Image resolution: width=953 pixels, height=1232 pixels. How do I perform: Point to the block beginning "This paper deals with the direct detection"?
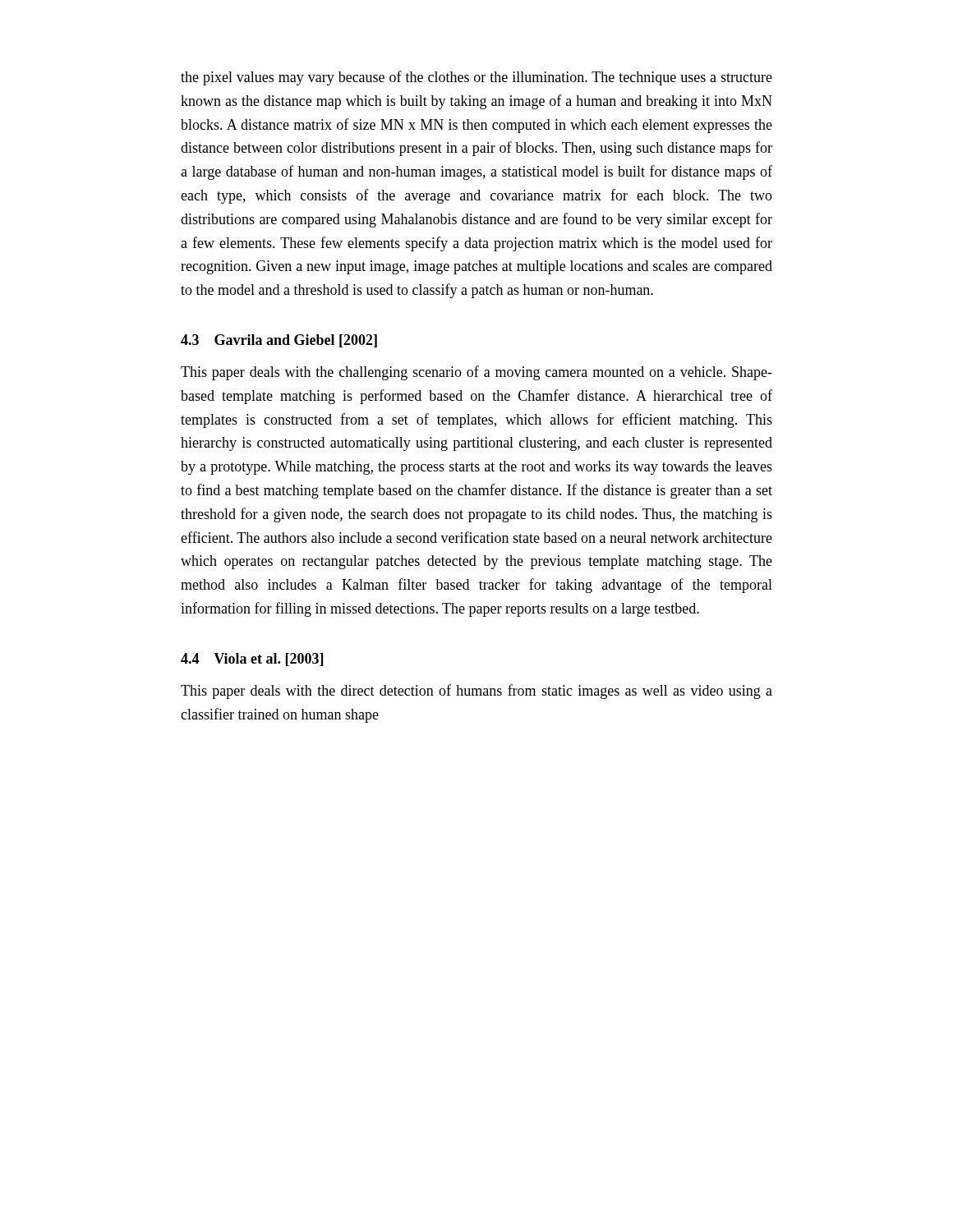(x=476, y=702)
